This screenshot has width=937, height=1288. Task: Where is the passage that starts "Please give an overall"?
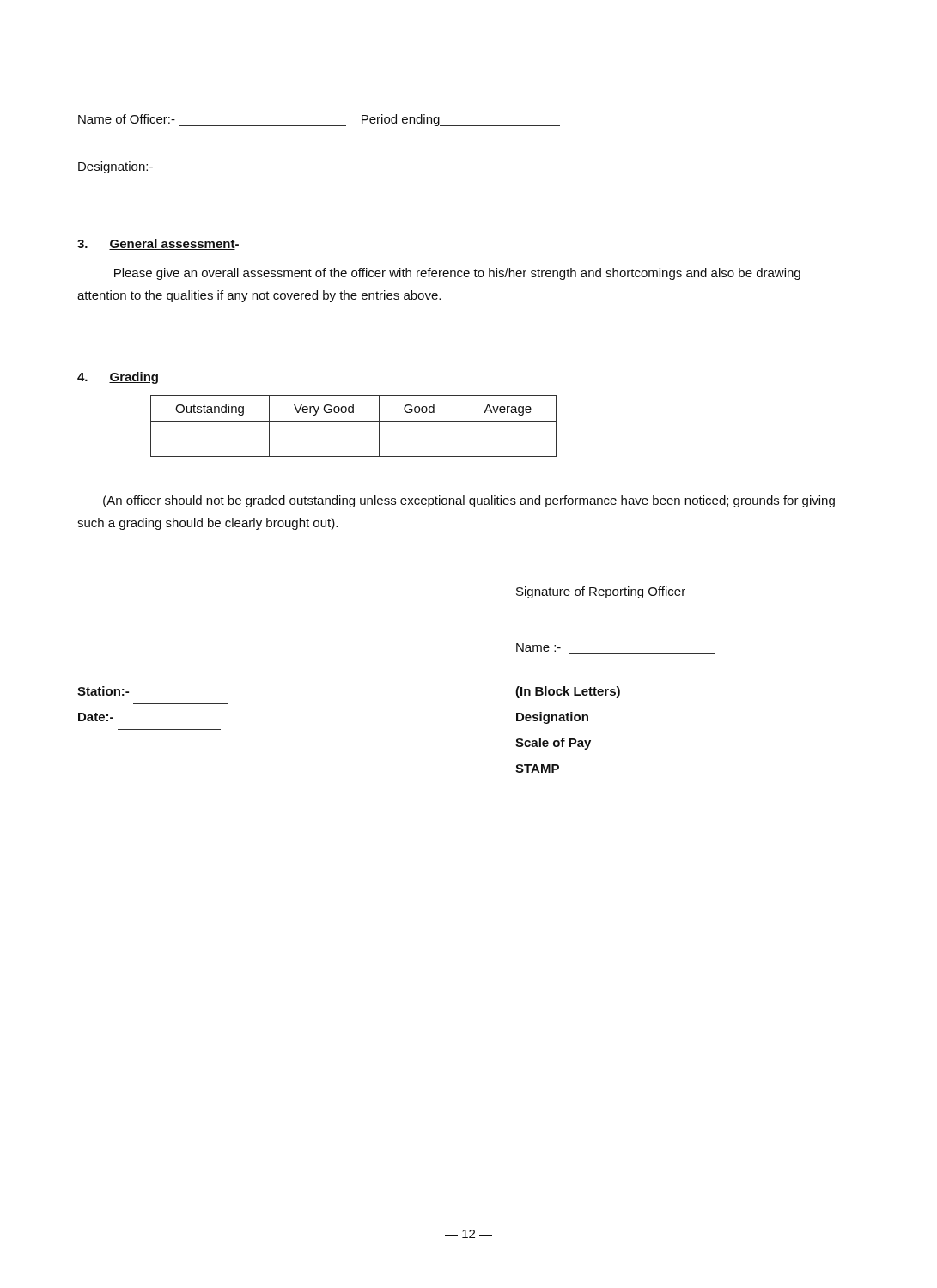[x=439, y=284]
